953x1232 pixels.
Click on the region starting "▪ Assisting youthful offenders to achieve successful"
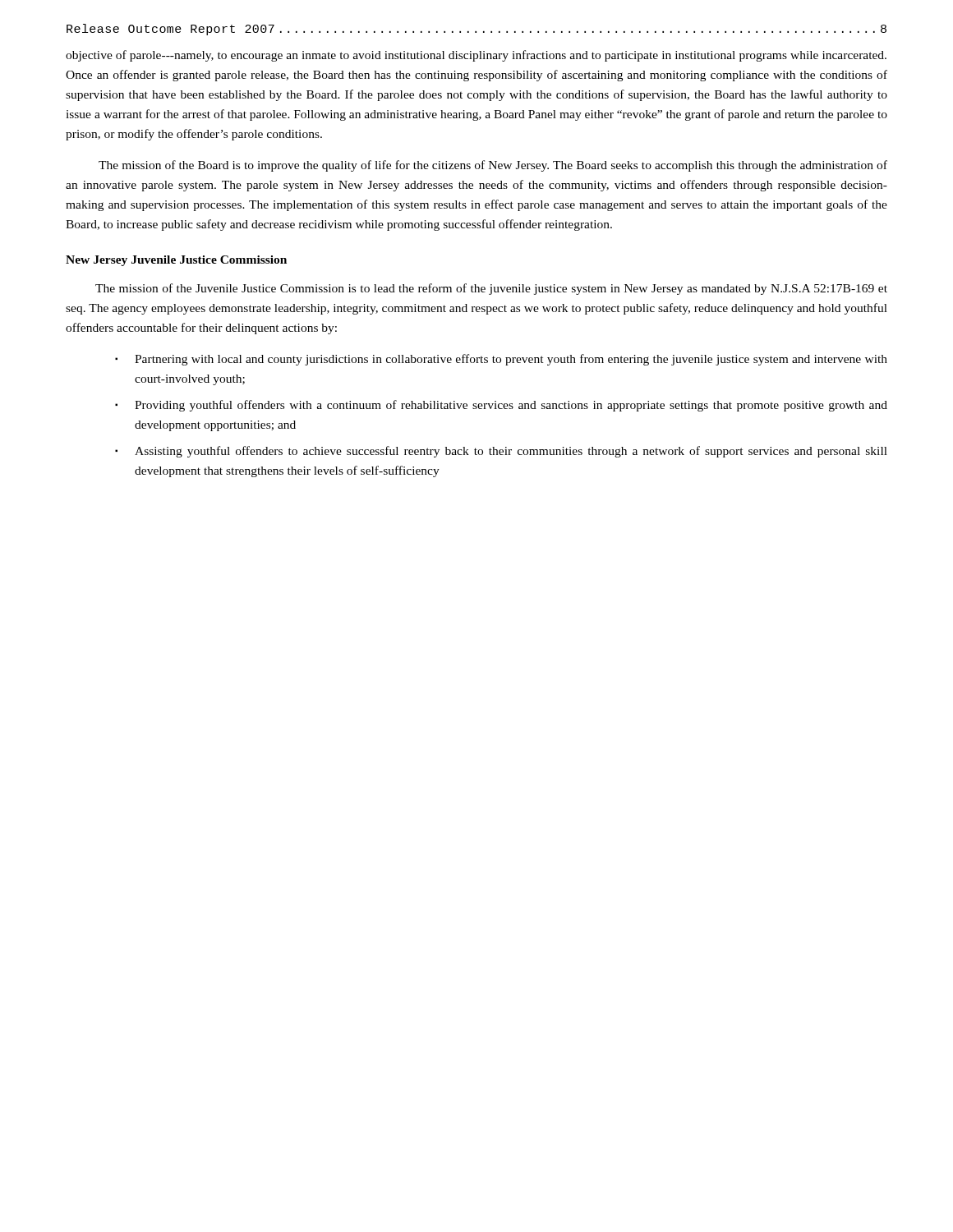pos(501,461)
